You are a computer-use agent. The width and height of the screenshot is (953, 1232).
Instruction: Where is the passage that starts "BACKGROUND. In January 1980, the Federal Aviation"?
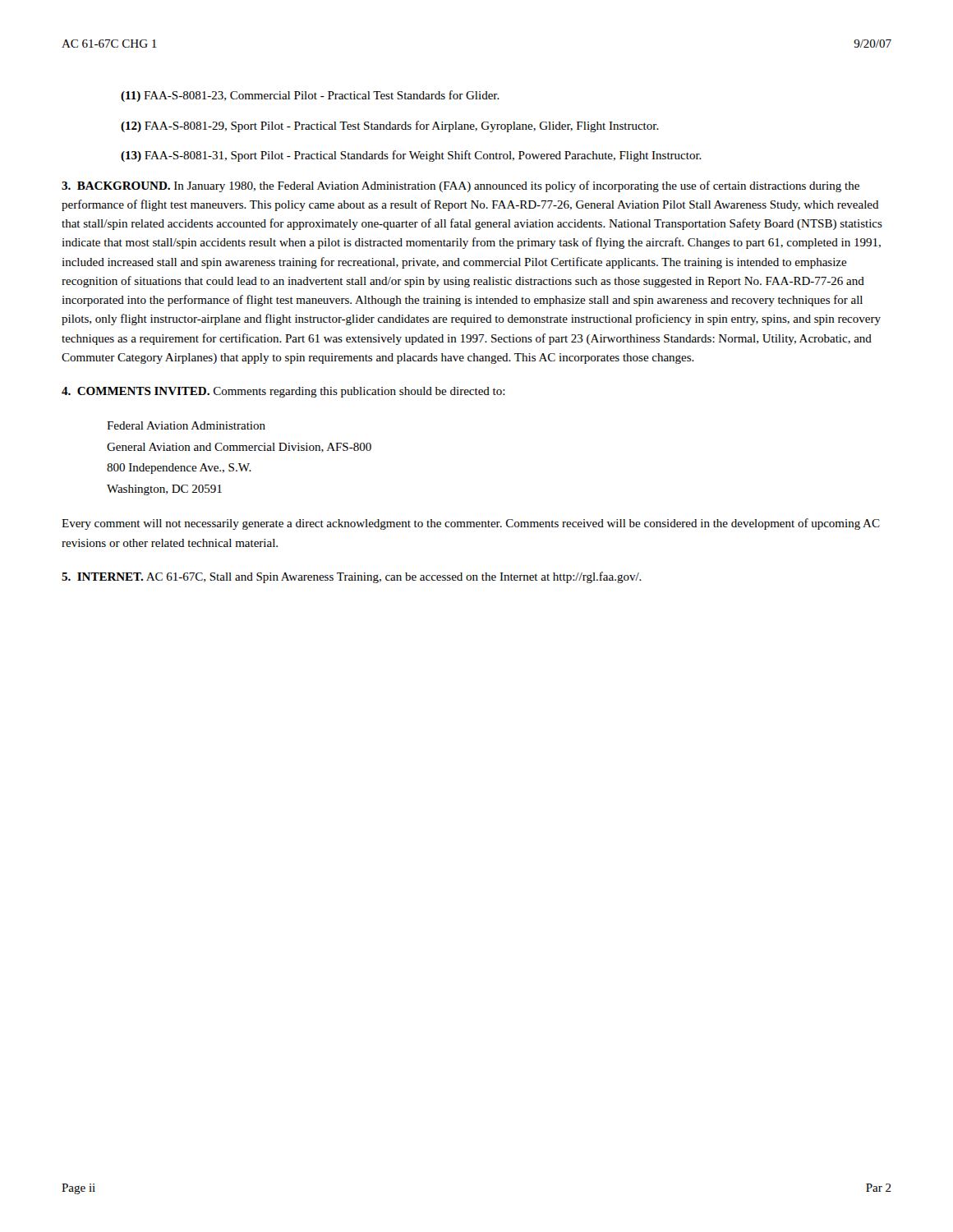(x=472, y=271)
